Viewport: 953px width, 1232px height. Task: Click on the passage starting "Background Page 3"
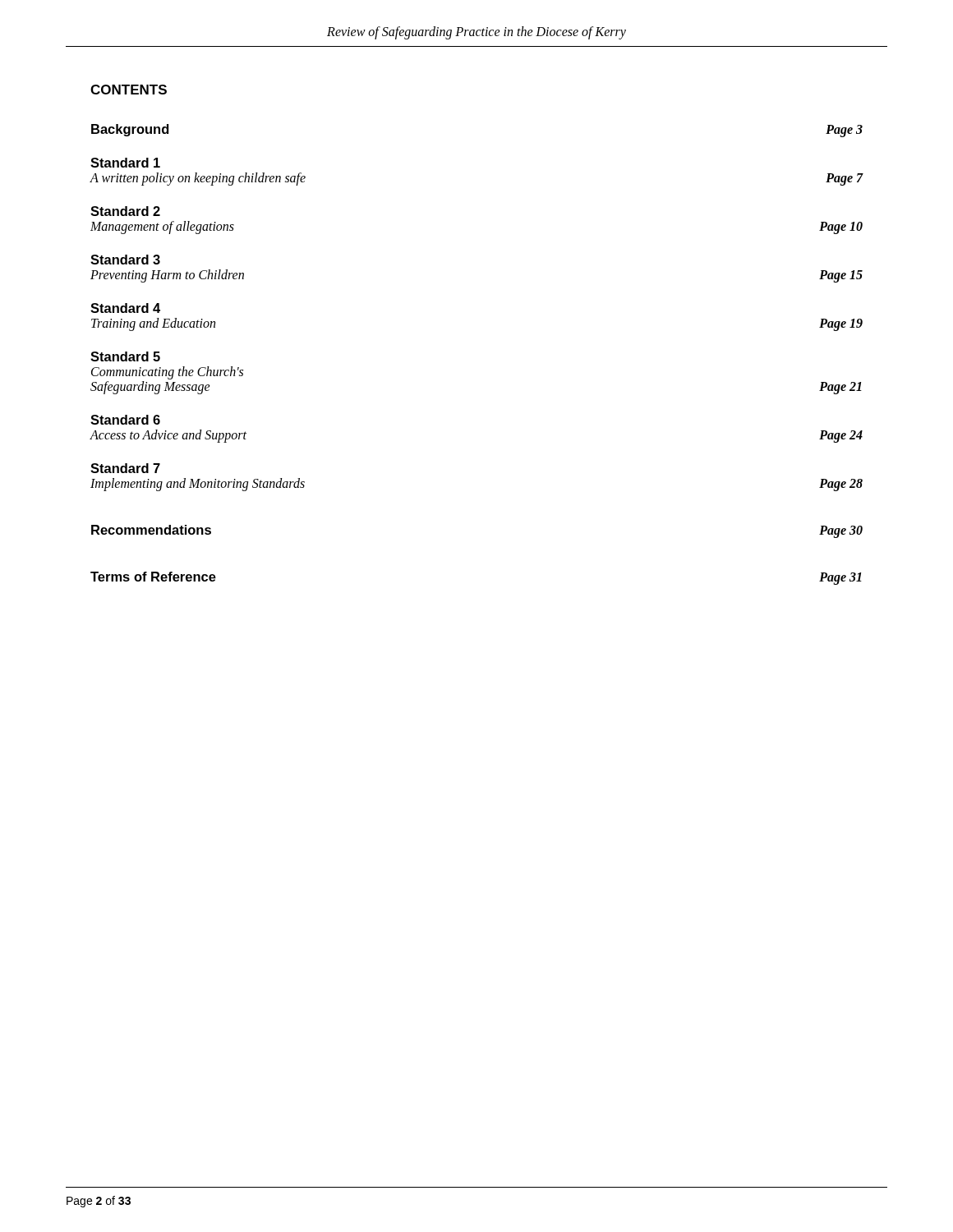click(128, 132)
